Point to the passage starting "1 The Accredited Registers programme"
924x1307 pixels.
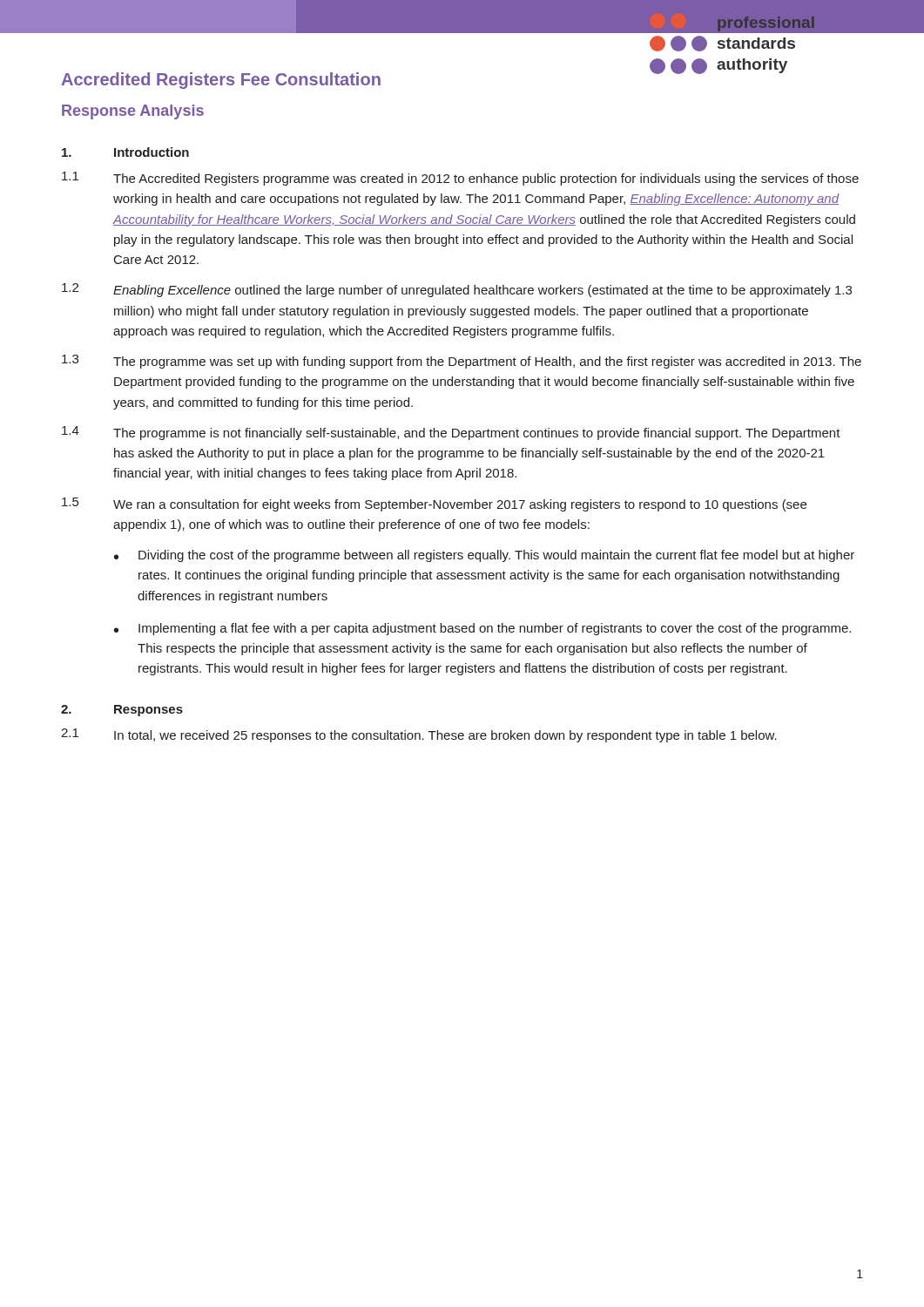(462, 219)
